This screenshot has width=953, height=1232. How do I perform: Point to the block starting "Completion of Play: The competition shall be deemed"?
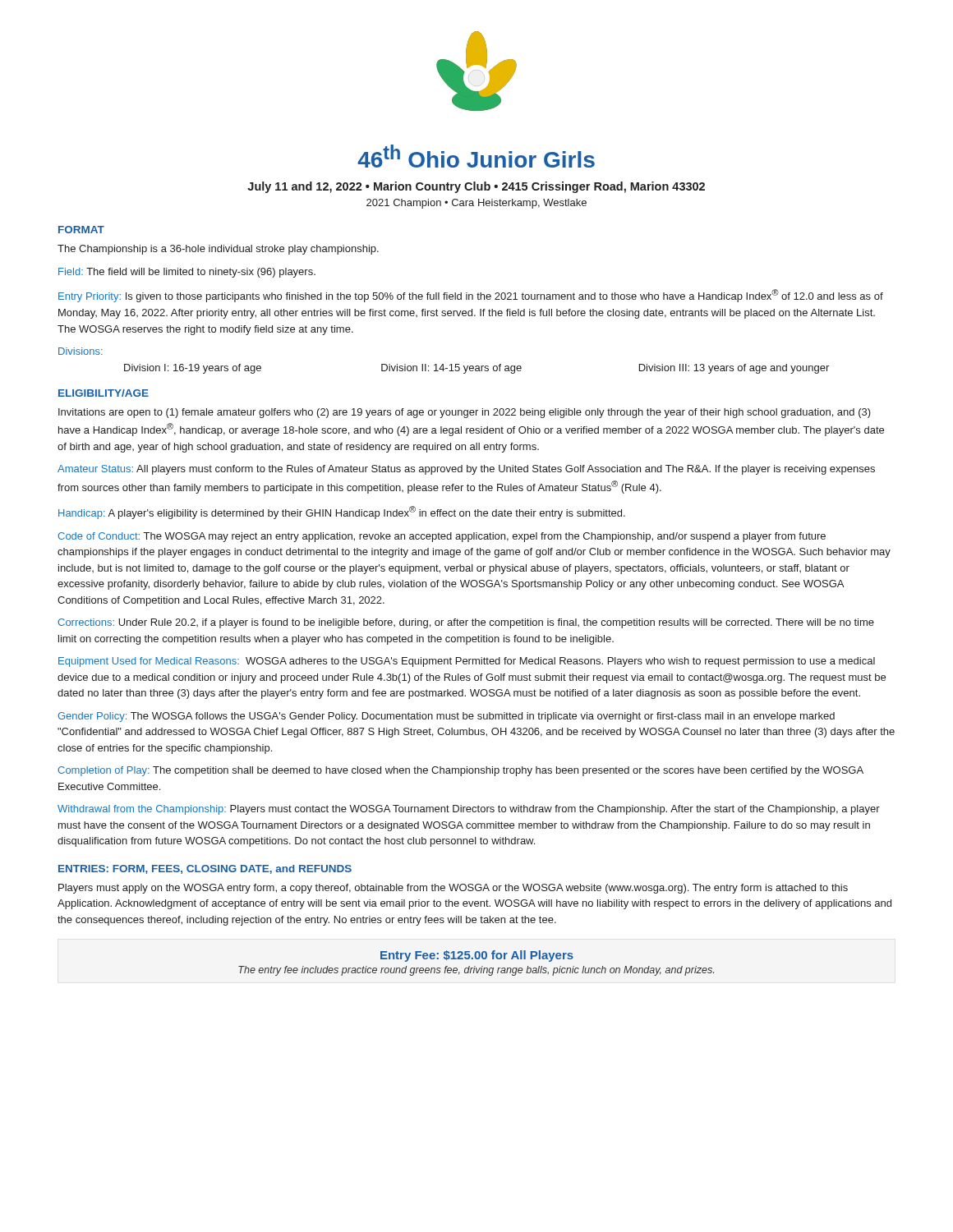(x=476, y=778)
